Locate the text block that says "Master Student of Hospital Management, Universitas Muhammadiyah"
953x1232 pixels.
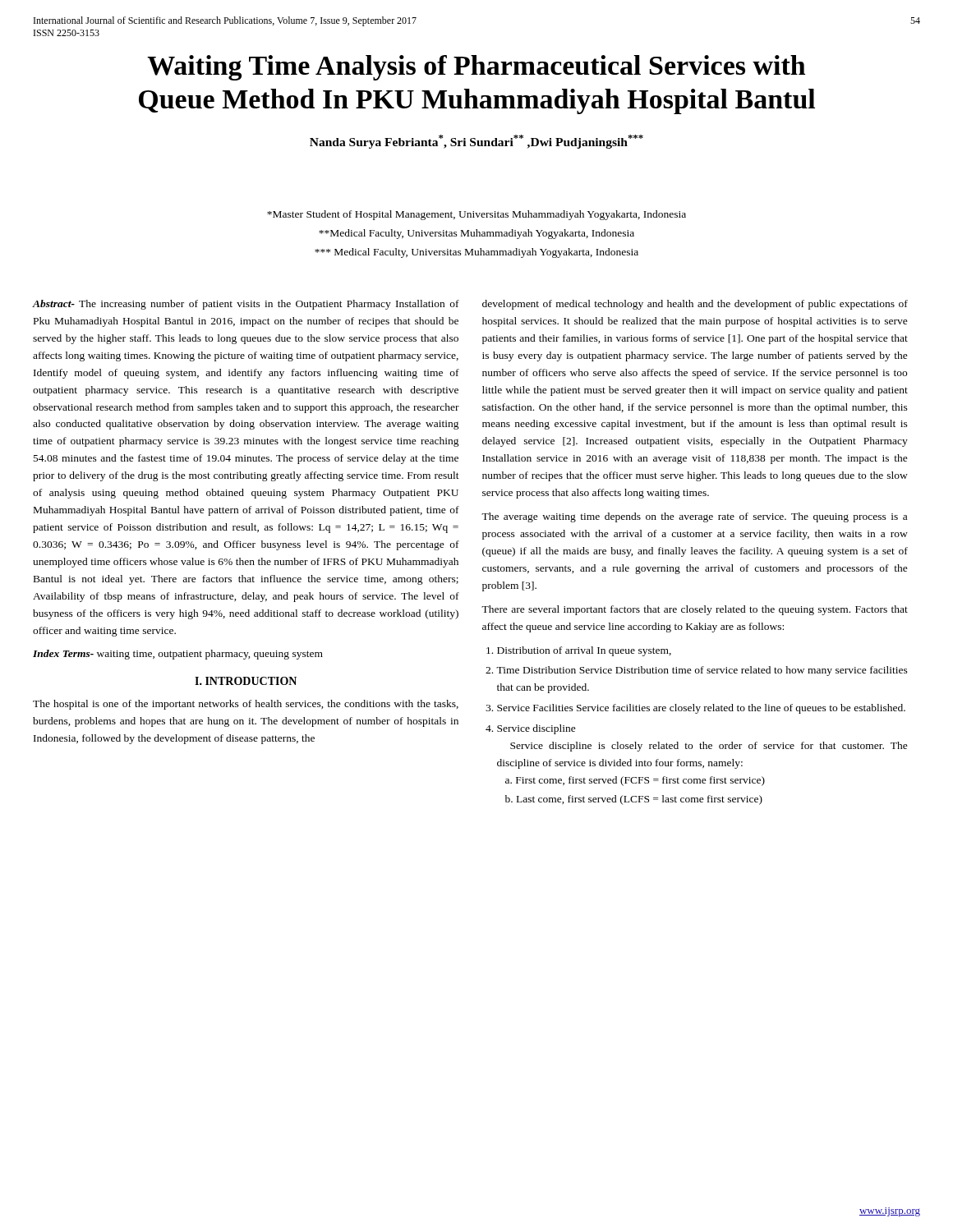tap(476, 214)
